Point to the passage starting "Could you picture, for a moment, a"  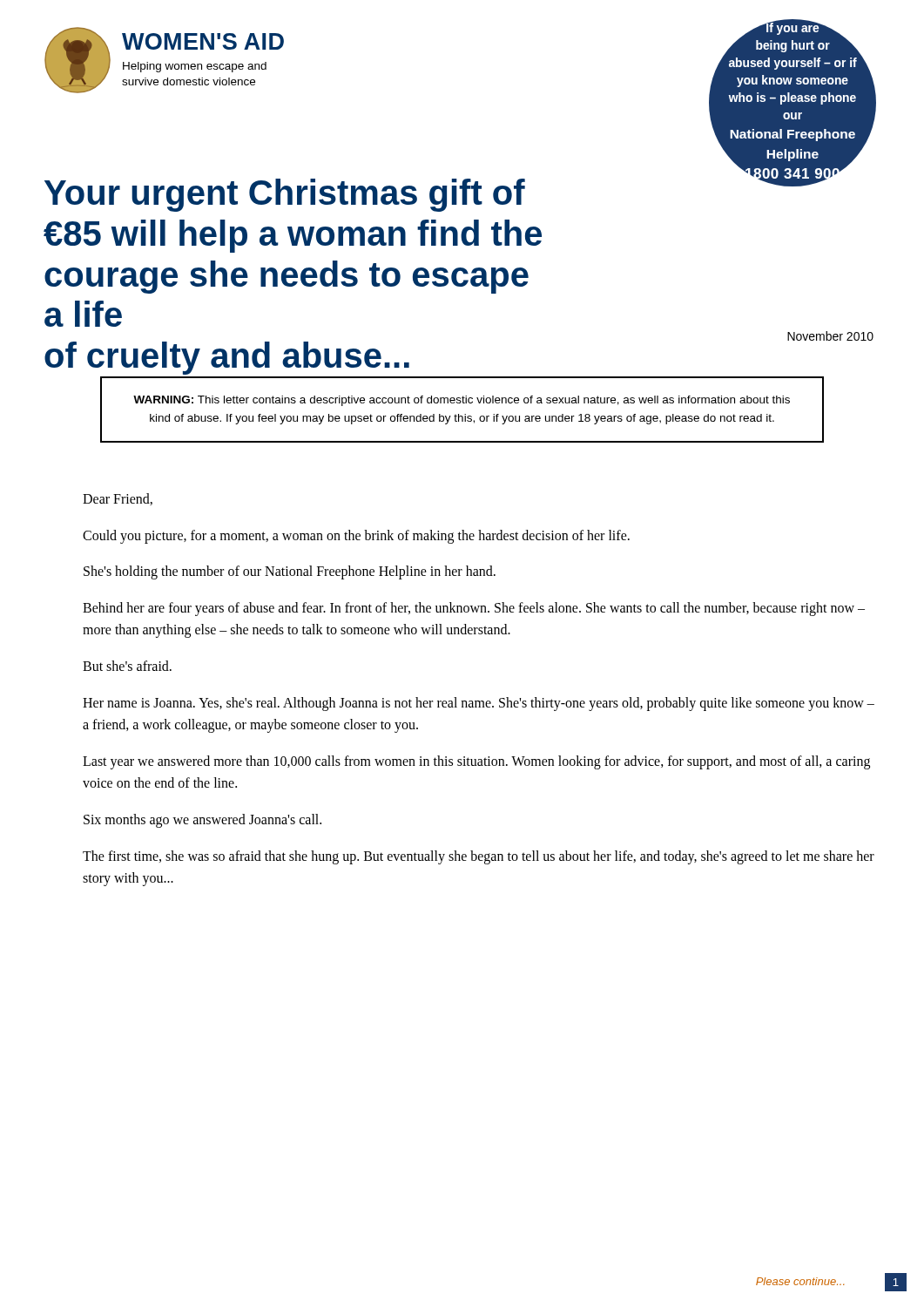click(x=482, y=535)
